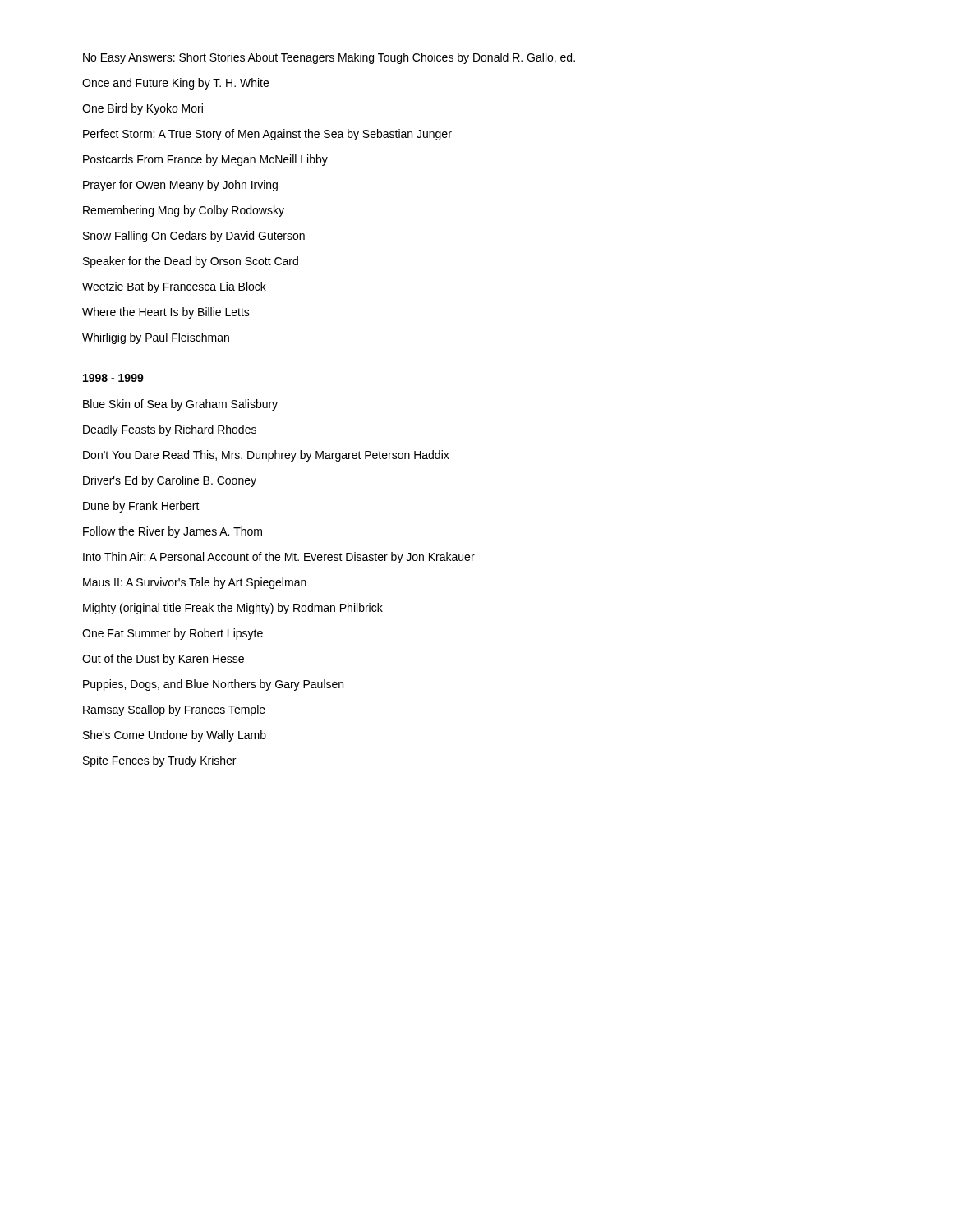Point to the block beginning "Don't You Dare Read This, Mrs. Dunphrey by"

tap(266, 455)
